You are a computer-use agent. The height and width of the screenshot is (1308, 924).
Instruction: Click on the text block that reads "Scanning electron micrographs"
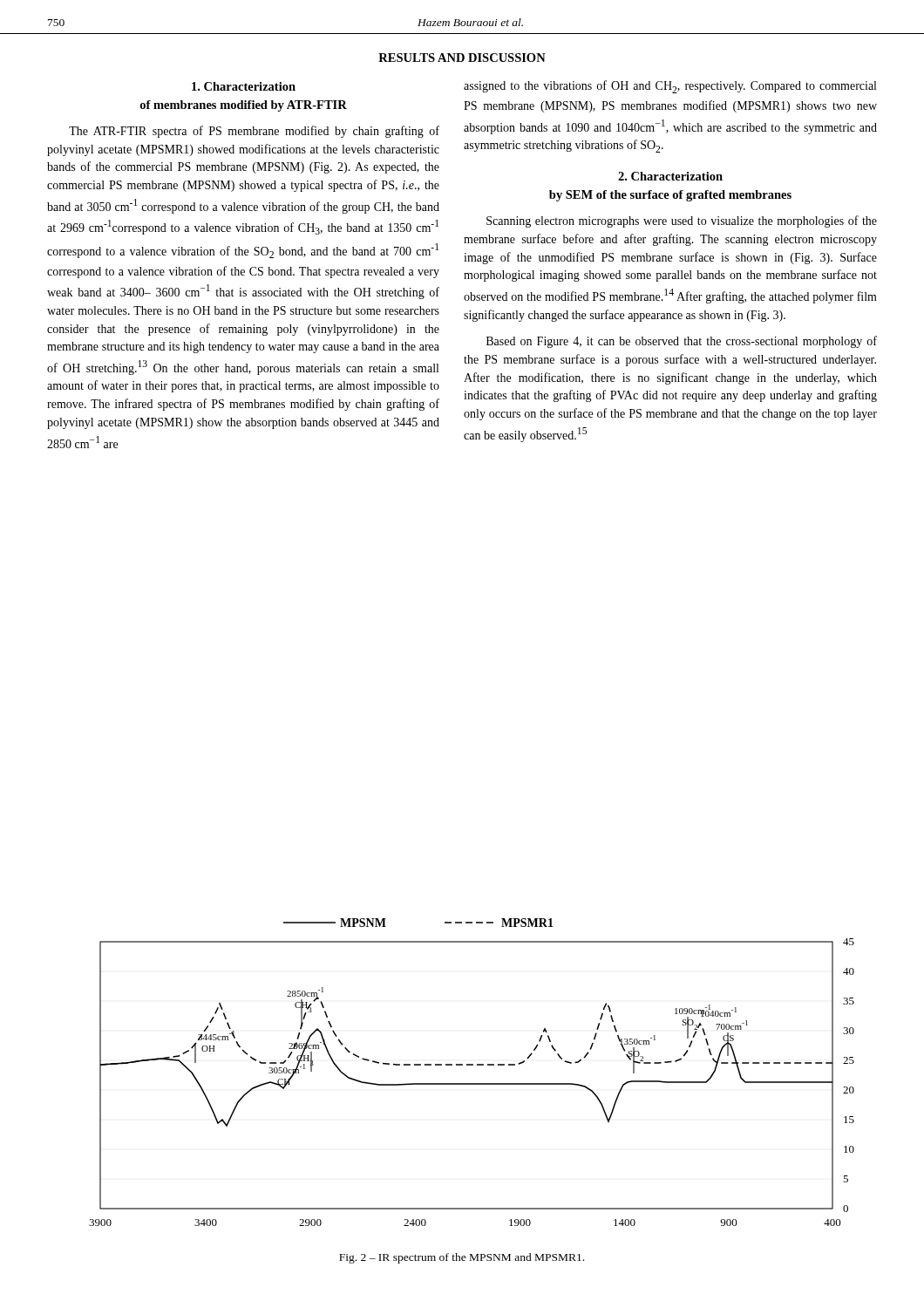(x=670, y=329)
